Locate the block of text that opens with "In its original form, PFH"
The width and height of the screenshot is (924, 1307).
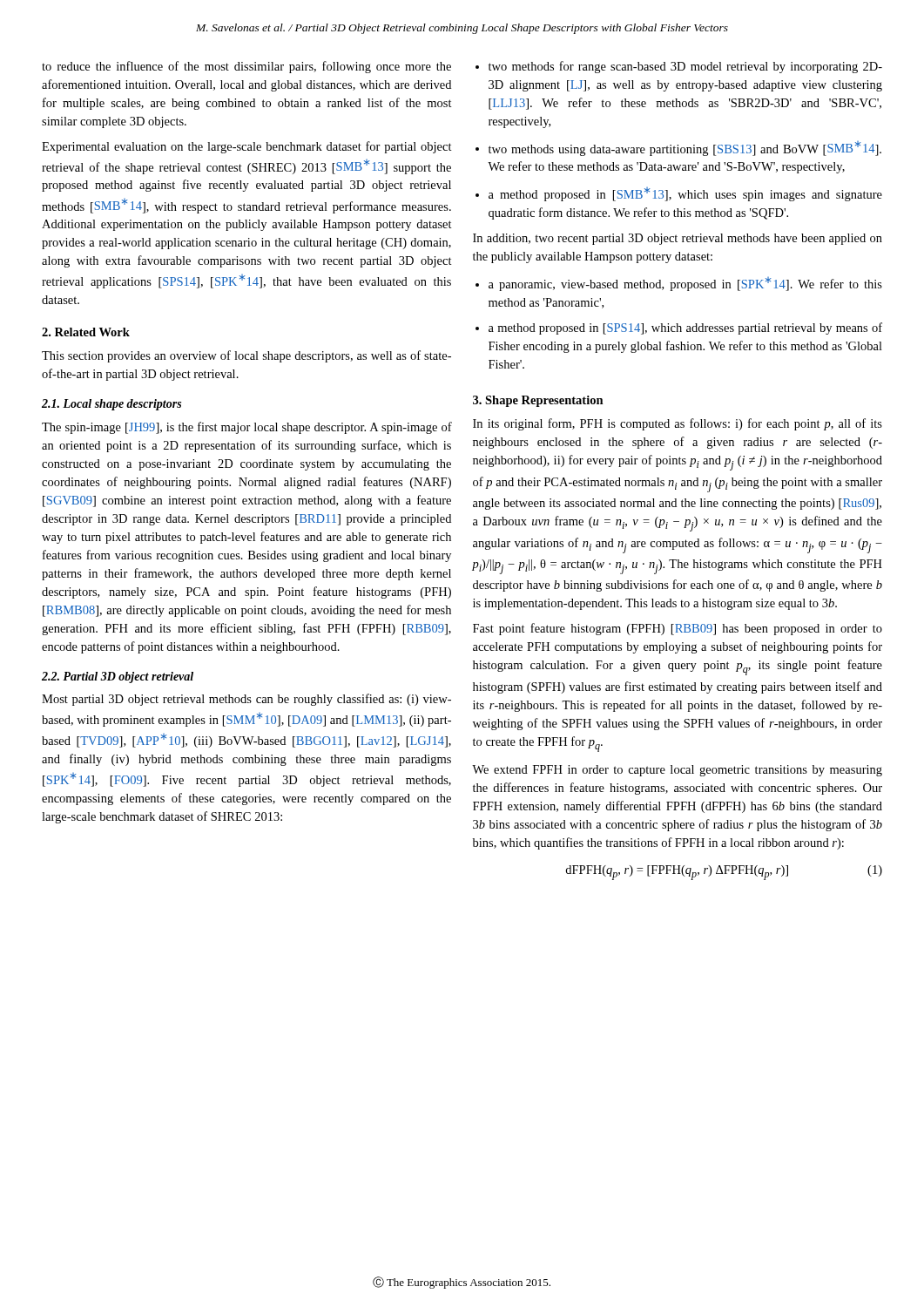pos(677,514)
